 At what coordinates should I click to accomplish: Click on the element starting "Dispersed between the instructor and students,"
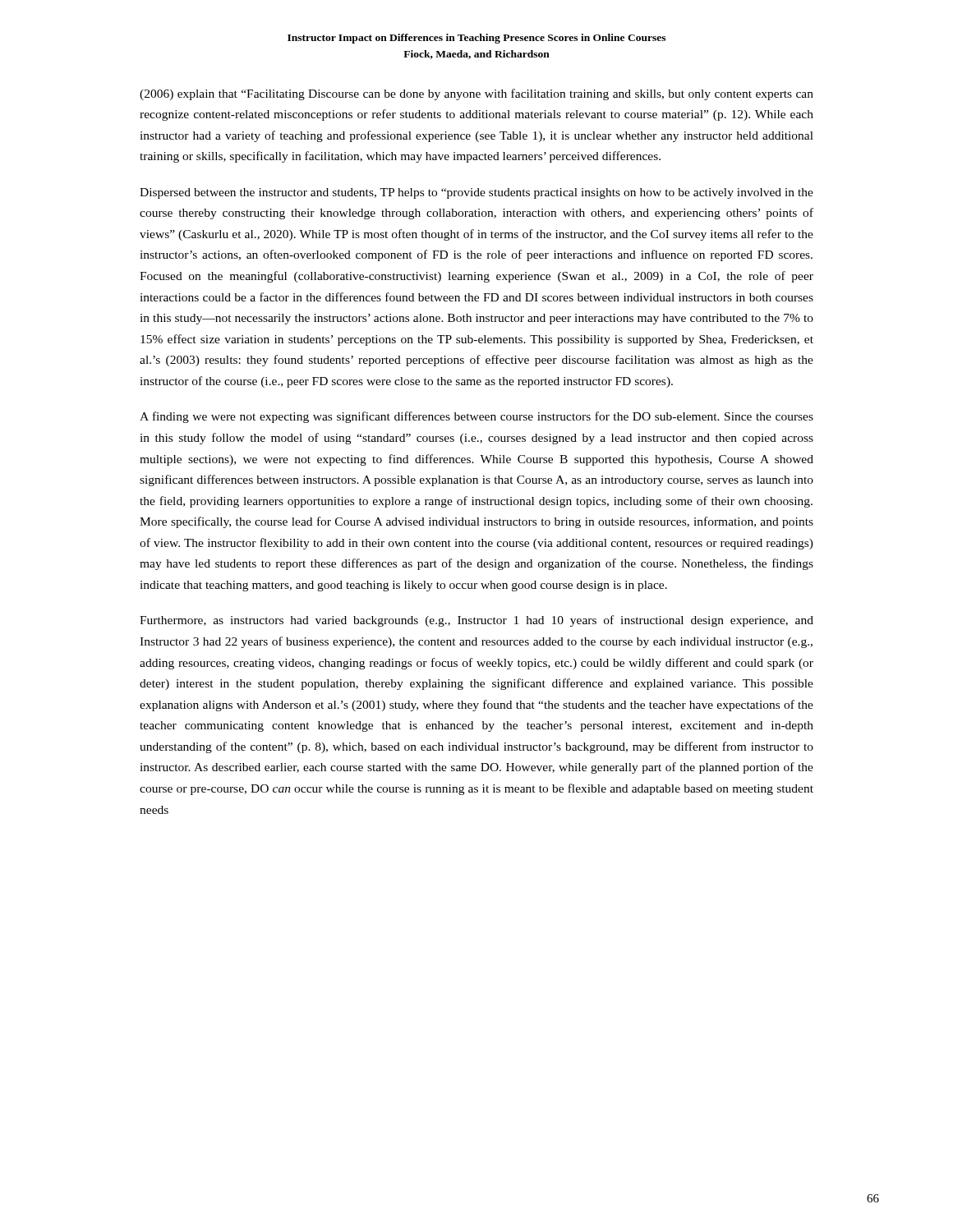(x=476, y=286)
